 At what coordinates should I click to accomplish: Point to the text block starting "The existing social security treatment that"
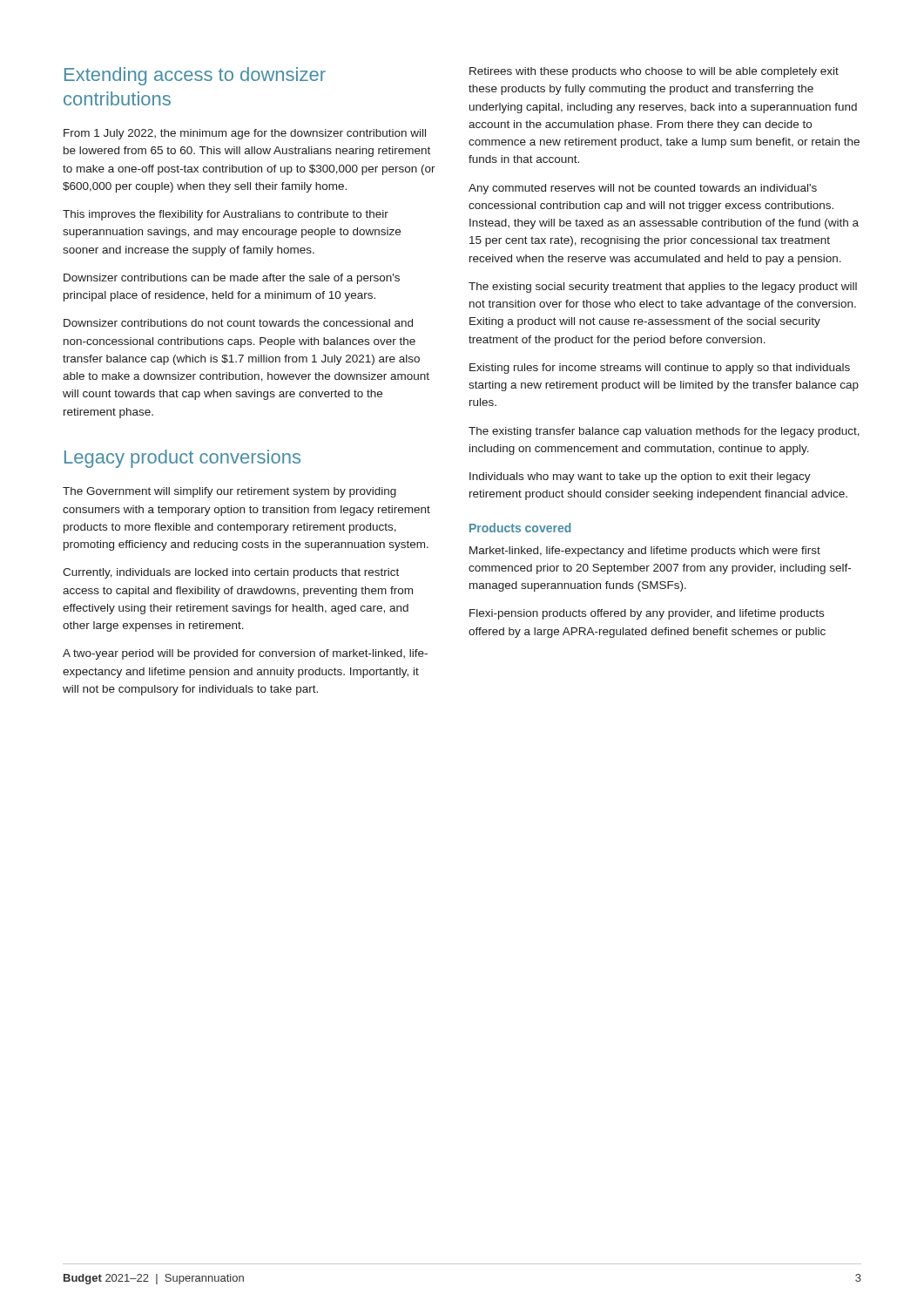(x=665, y=313)
